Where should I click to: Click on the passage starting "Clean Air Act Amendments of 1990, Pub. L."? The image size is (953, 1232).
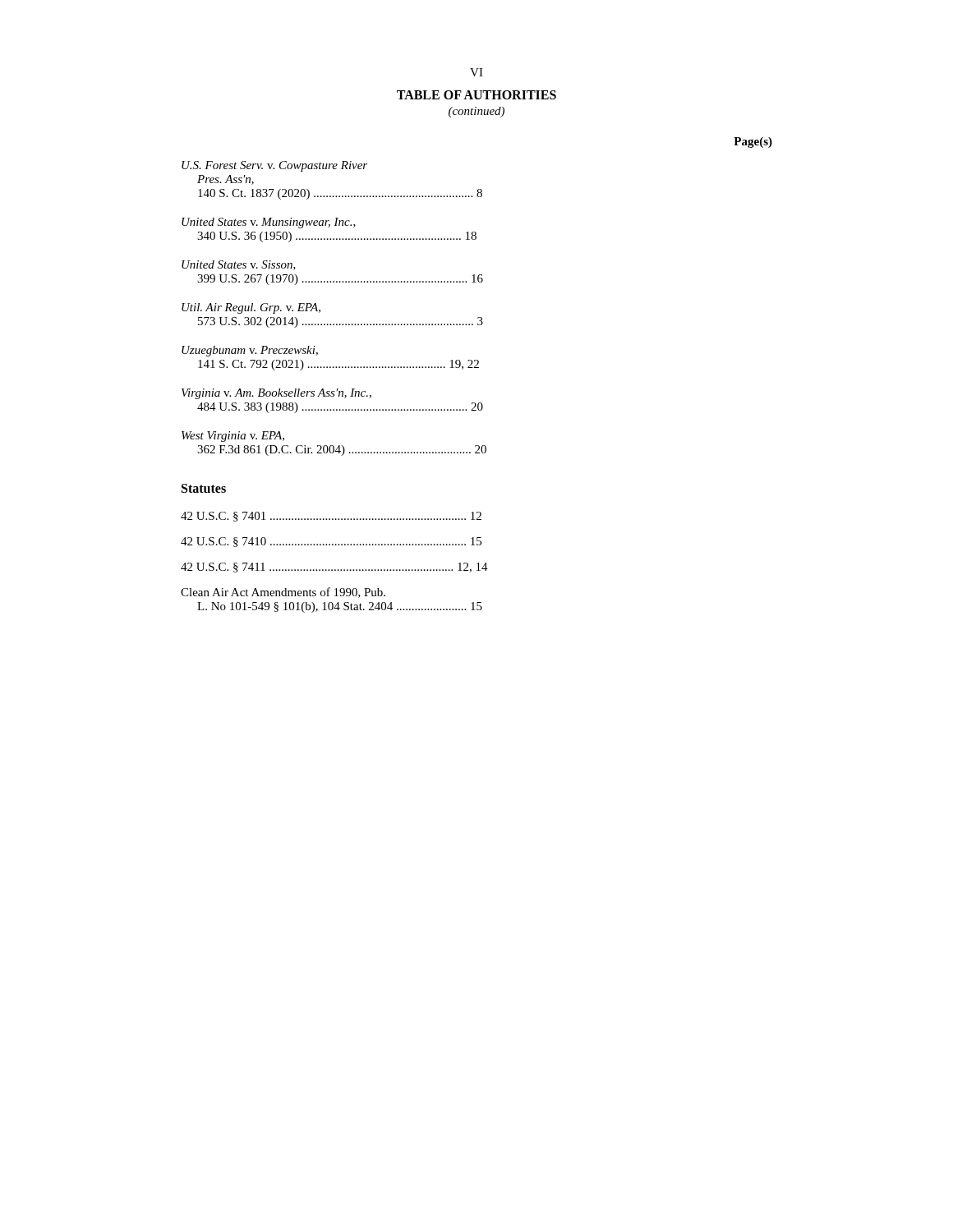point(476,600)
